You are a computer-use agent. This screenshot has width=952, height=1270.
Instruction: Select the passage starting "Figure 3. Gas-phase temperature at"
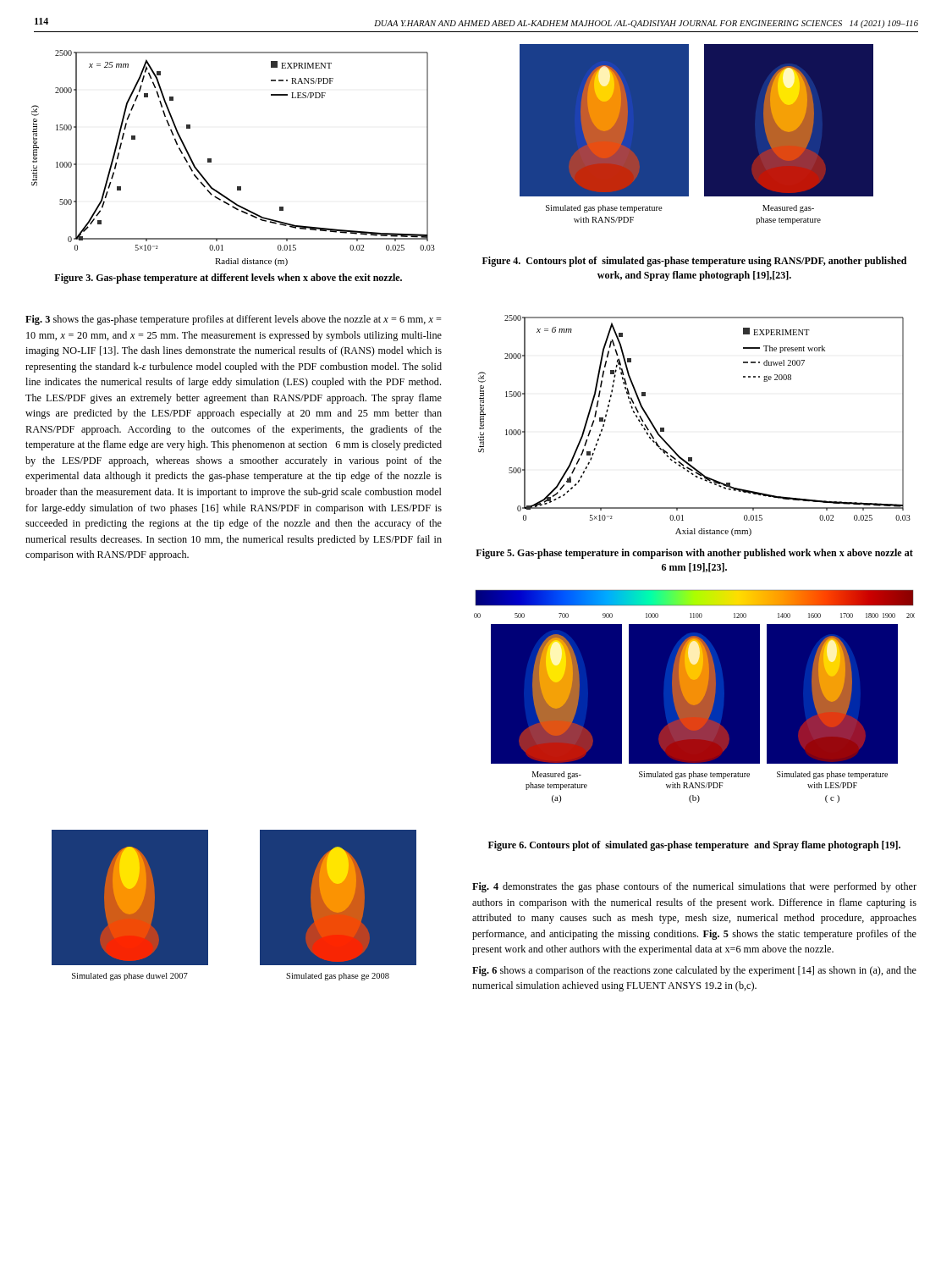click(228, 278)
